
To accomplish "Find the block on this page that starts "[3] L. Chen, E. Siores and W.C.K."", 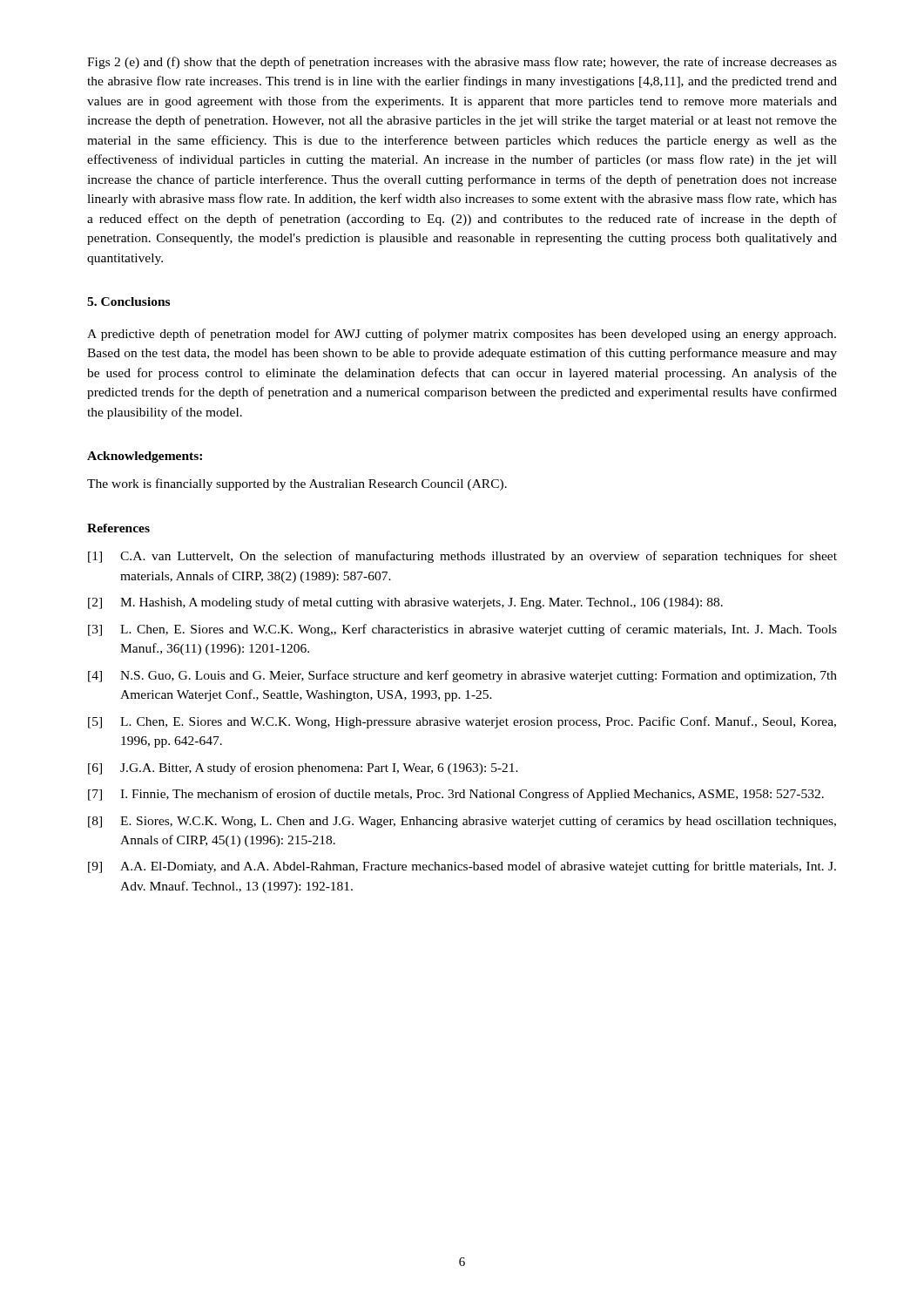I will click(x=462, y=639).
